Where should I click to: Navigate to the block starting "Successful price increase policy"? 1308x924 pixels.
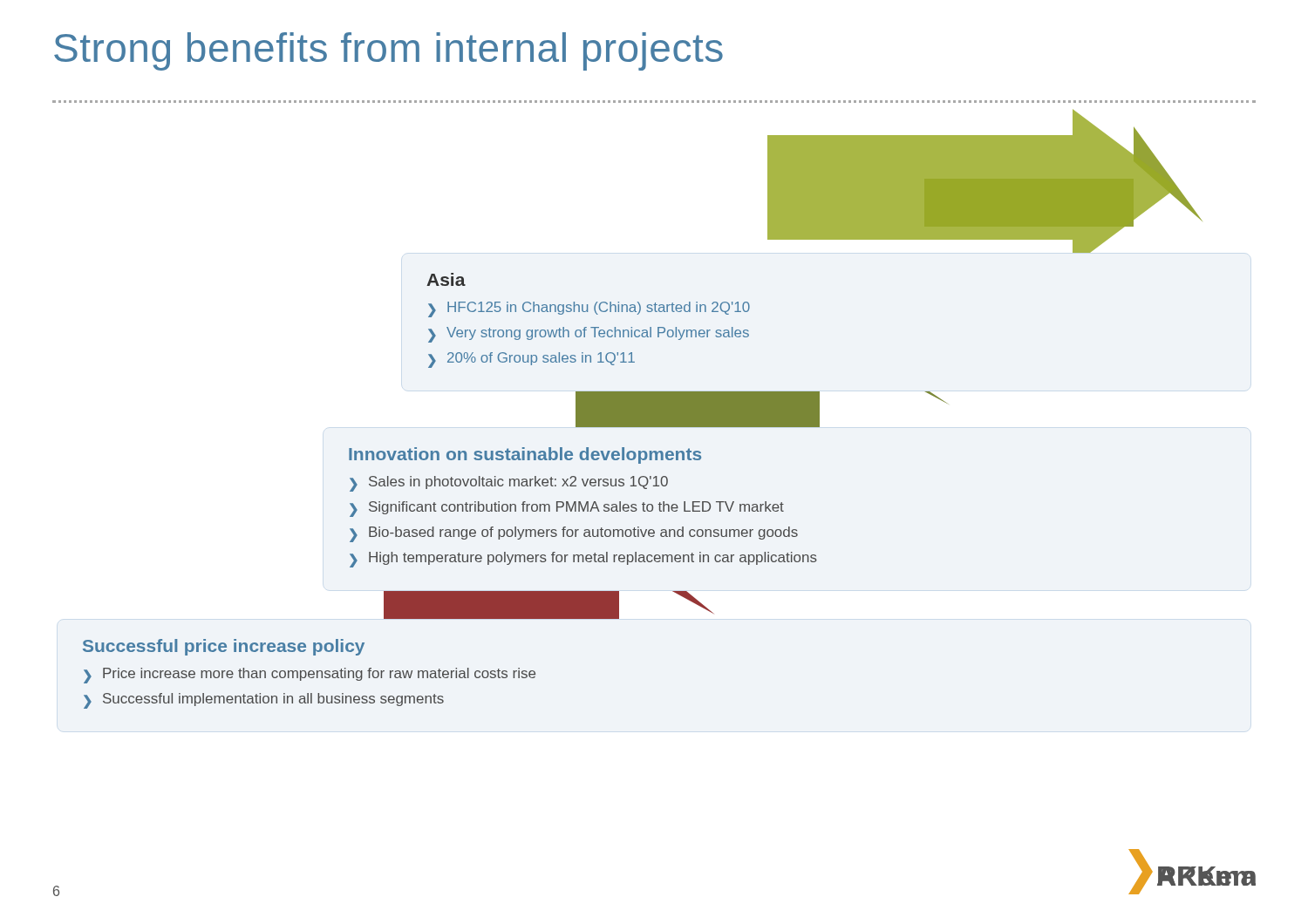(x=223, y=645)
